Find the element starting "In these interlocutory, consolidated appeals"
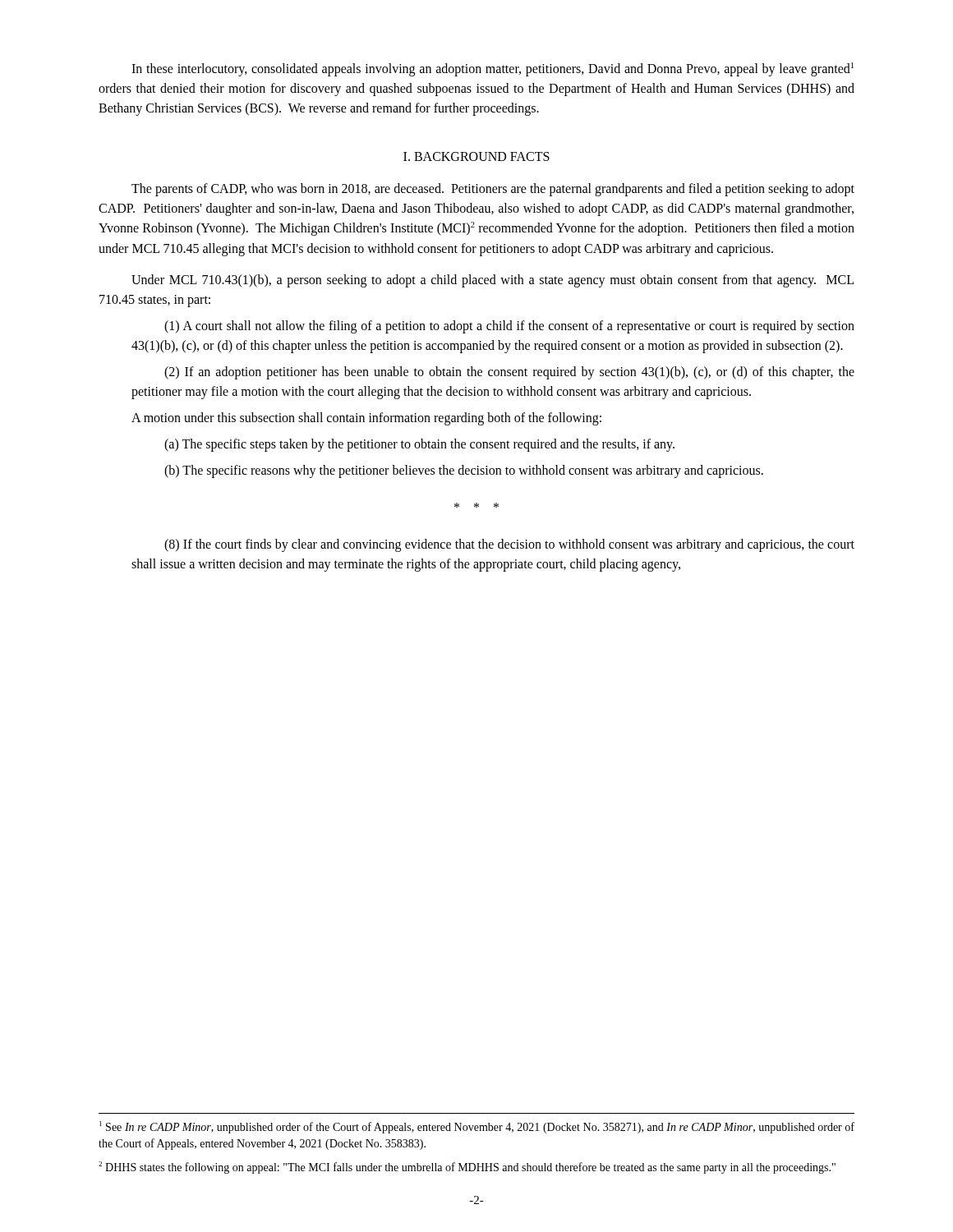Viewport: 953px width, 1232px height. [476, 89]
